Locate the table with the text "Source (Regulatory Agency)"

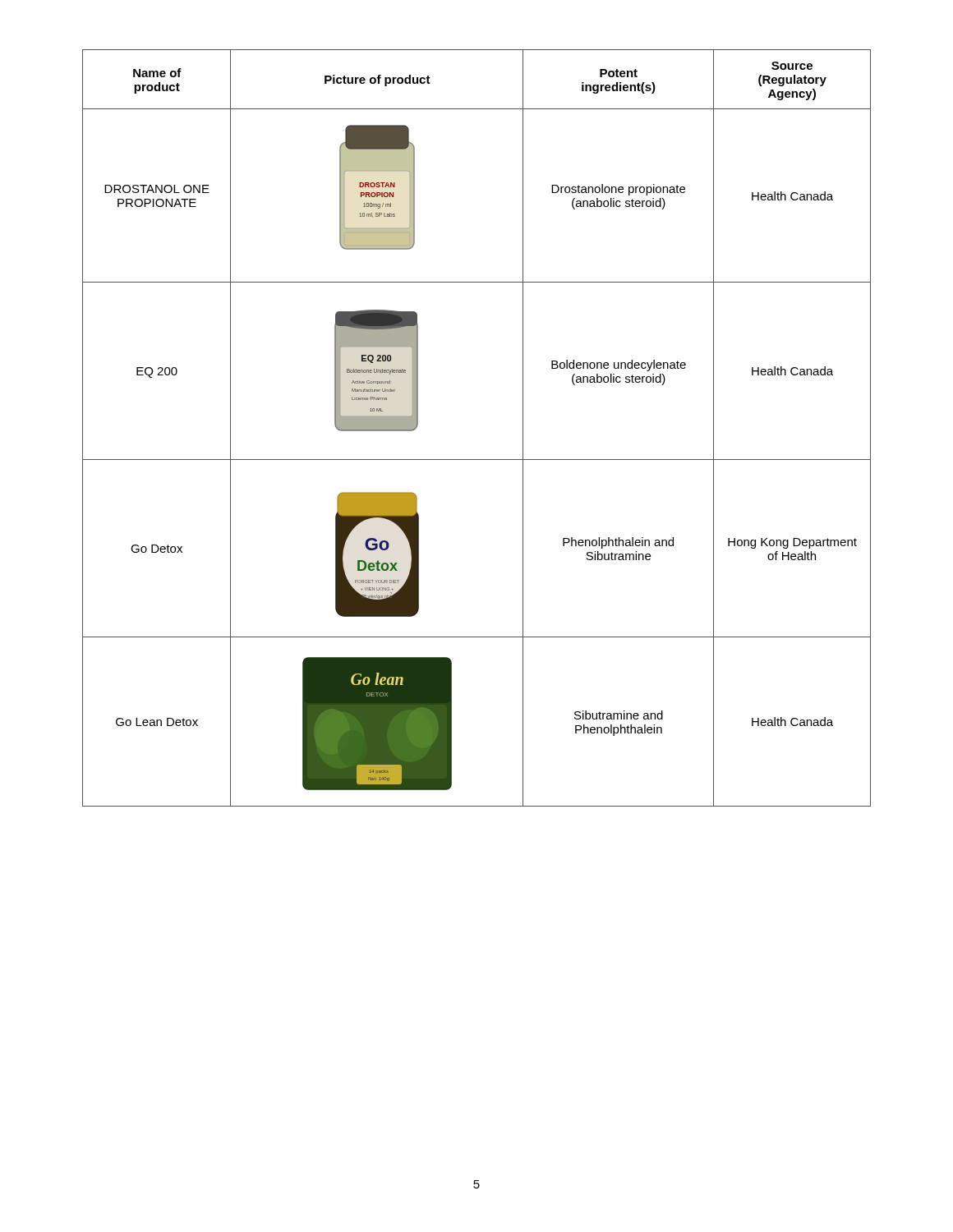click(x=476, y=428)
